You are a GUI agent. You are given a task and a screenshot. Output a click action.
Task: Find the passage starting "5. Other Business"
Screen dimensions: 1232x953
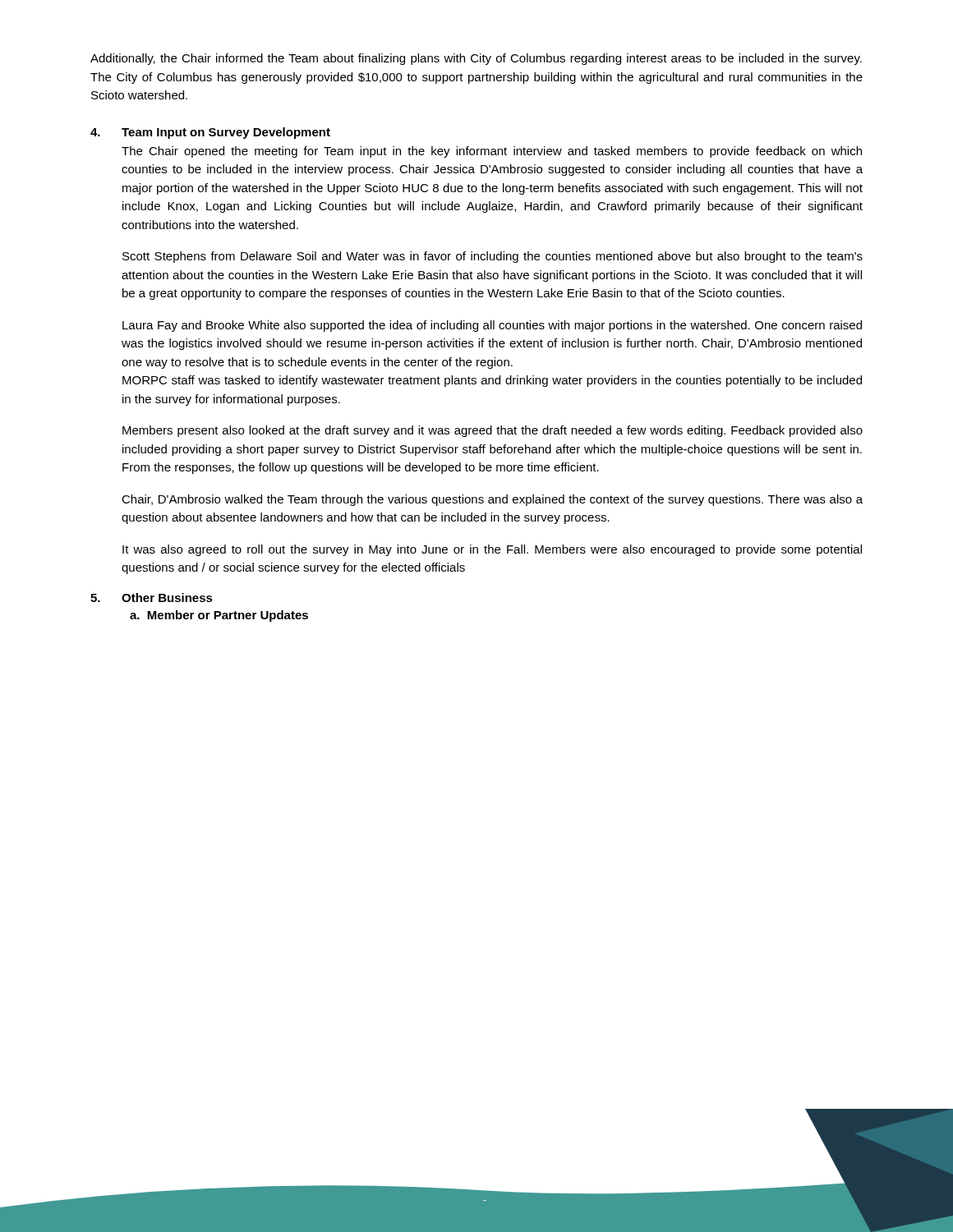(x=152, y=597)
